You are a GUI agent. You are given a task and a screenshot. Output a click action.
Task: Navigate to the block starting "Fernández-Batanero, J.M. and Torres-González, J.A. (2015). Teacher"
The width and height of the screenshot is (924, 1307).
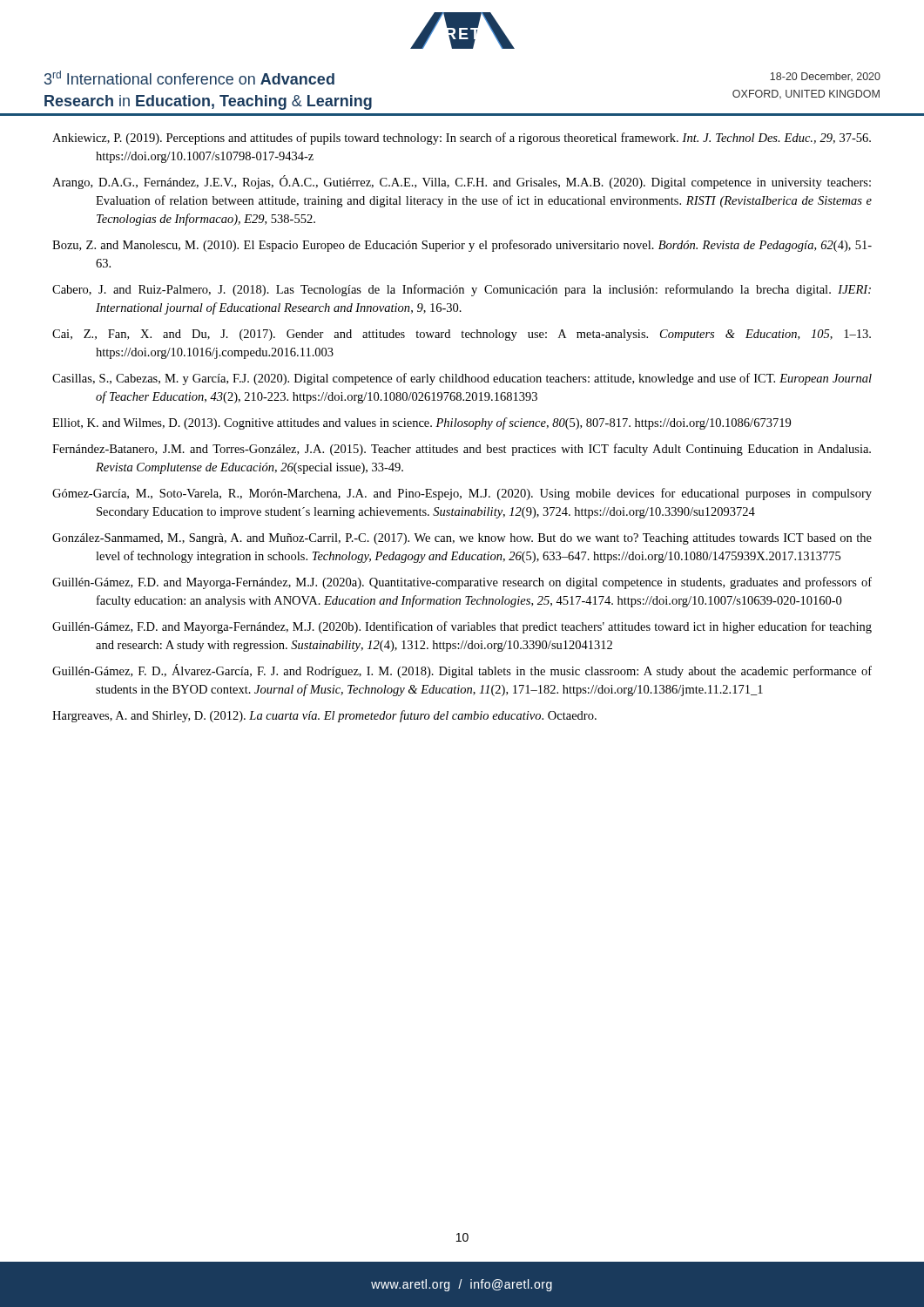tap(462, 458)
